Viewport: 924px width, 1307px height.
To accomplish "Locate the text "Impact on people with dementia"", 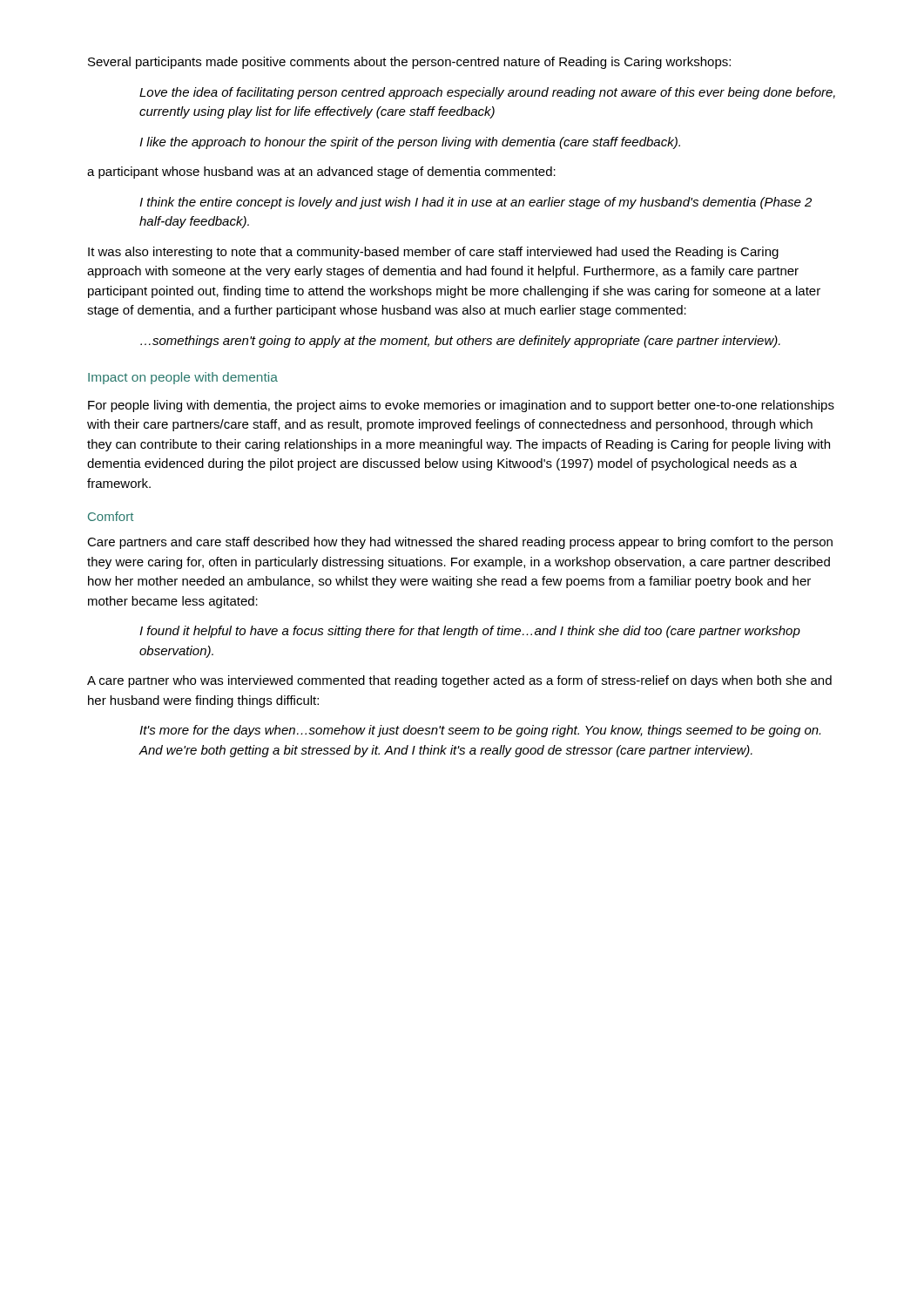I will [x=182, y=377].
